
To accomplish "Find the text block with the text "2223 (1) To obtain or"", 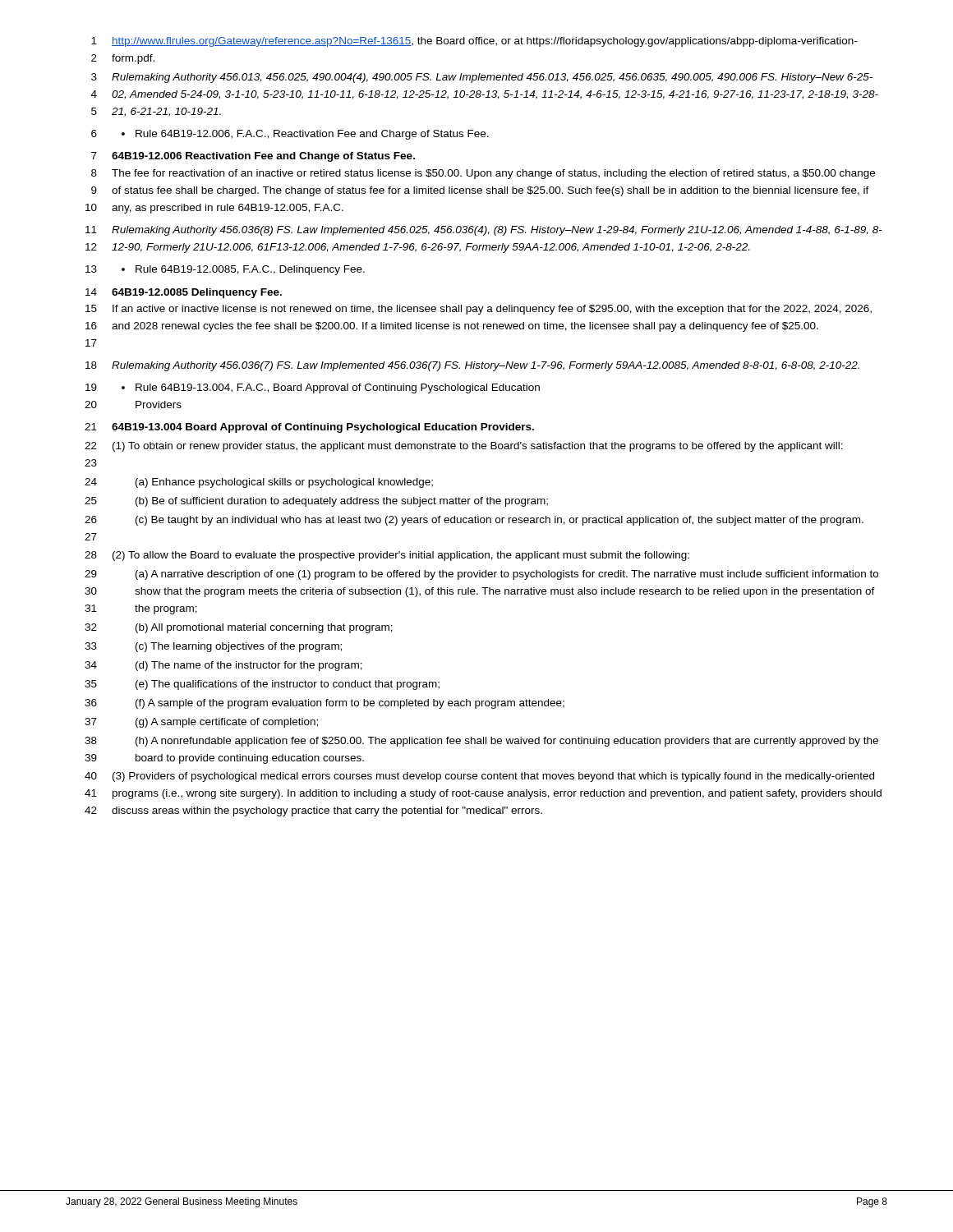I will tap(476, 455).
